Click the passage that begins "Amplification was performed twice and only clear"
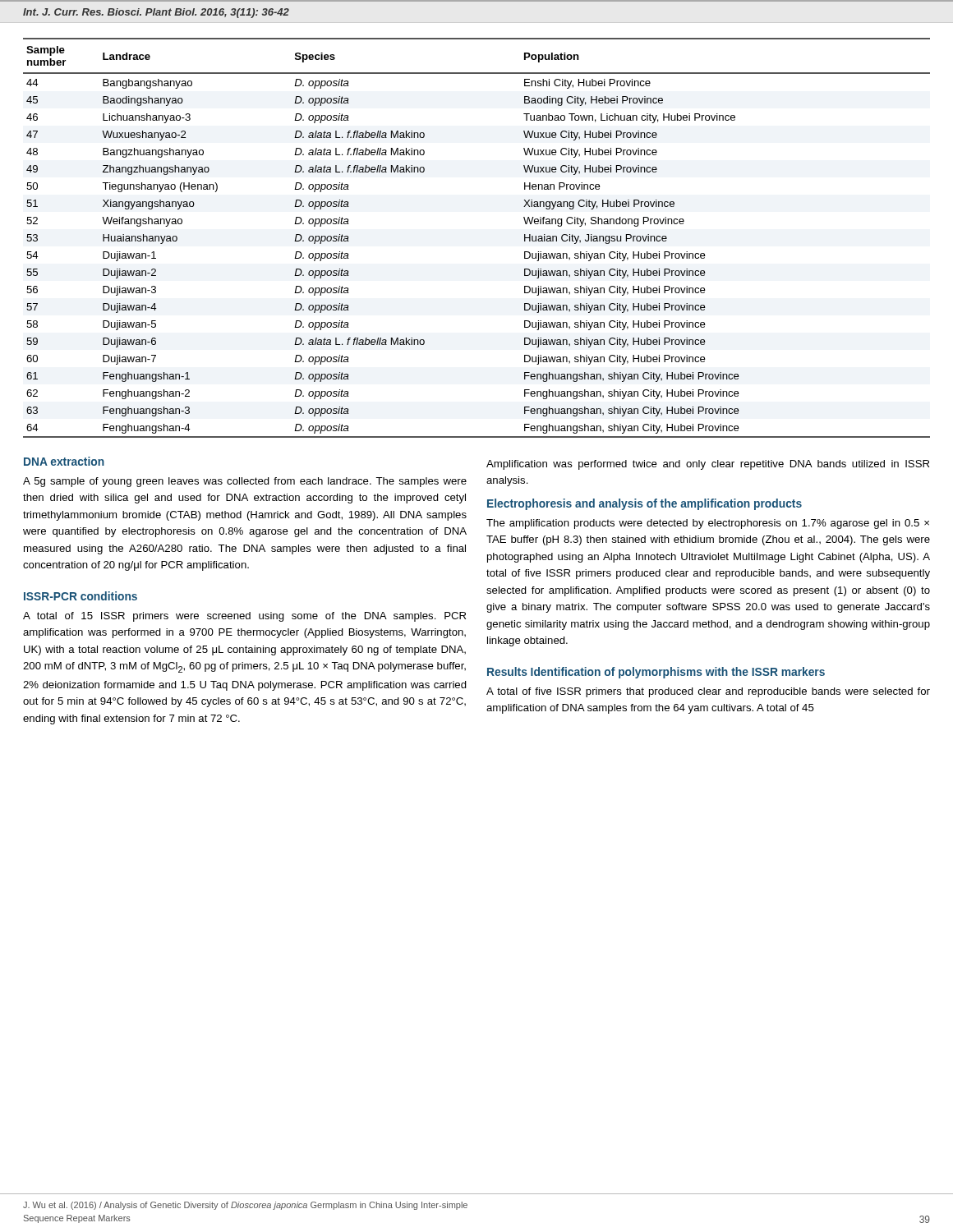 708,472
